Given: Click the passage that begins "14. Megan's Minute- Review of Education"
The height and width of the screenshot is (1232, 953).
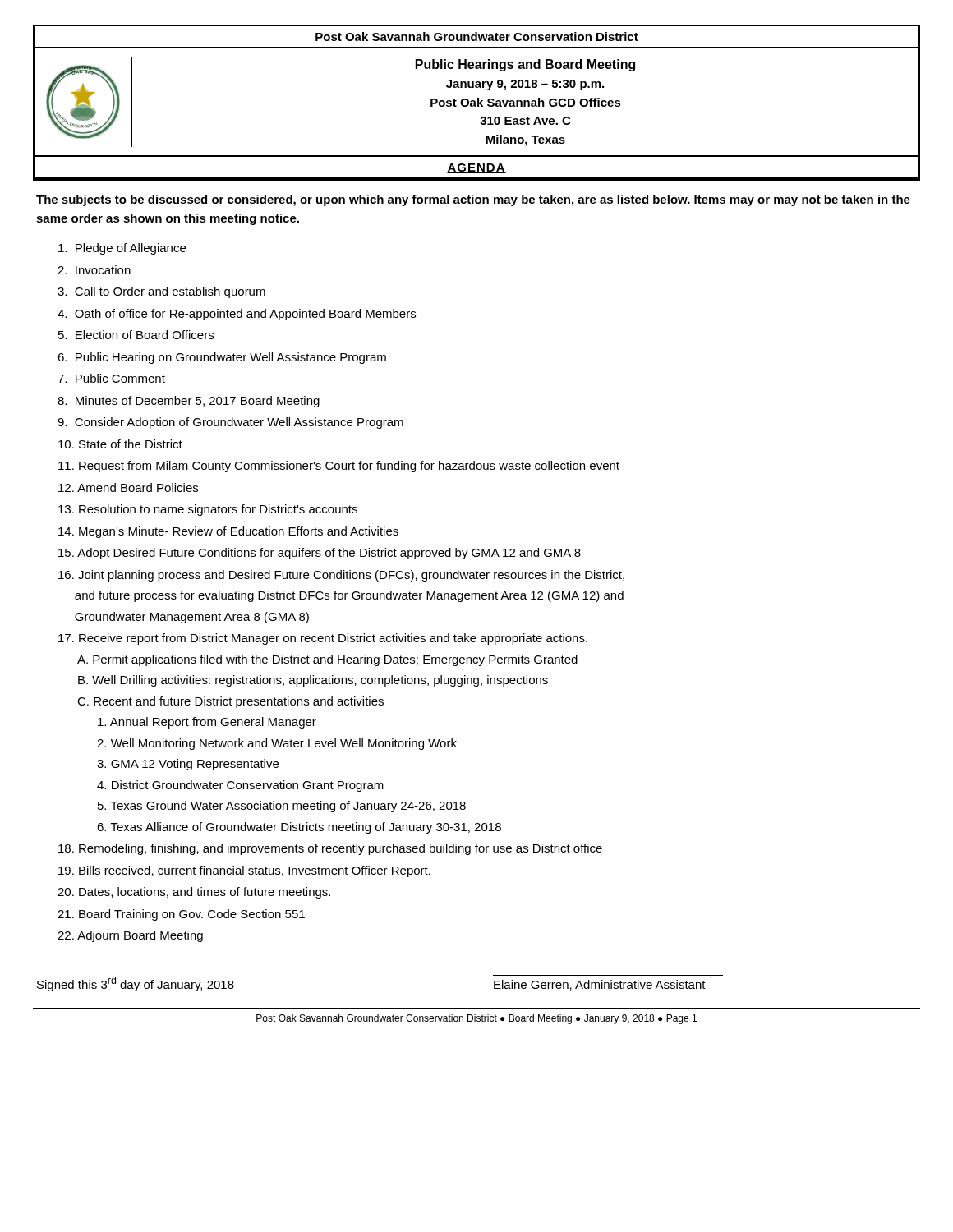Looking at the screenshot, I should (x=228, y=531).
